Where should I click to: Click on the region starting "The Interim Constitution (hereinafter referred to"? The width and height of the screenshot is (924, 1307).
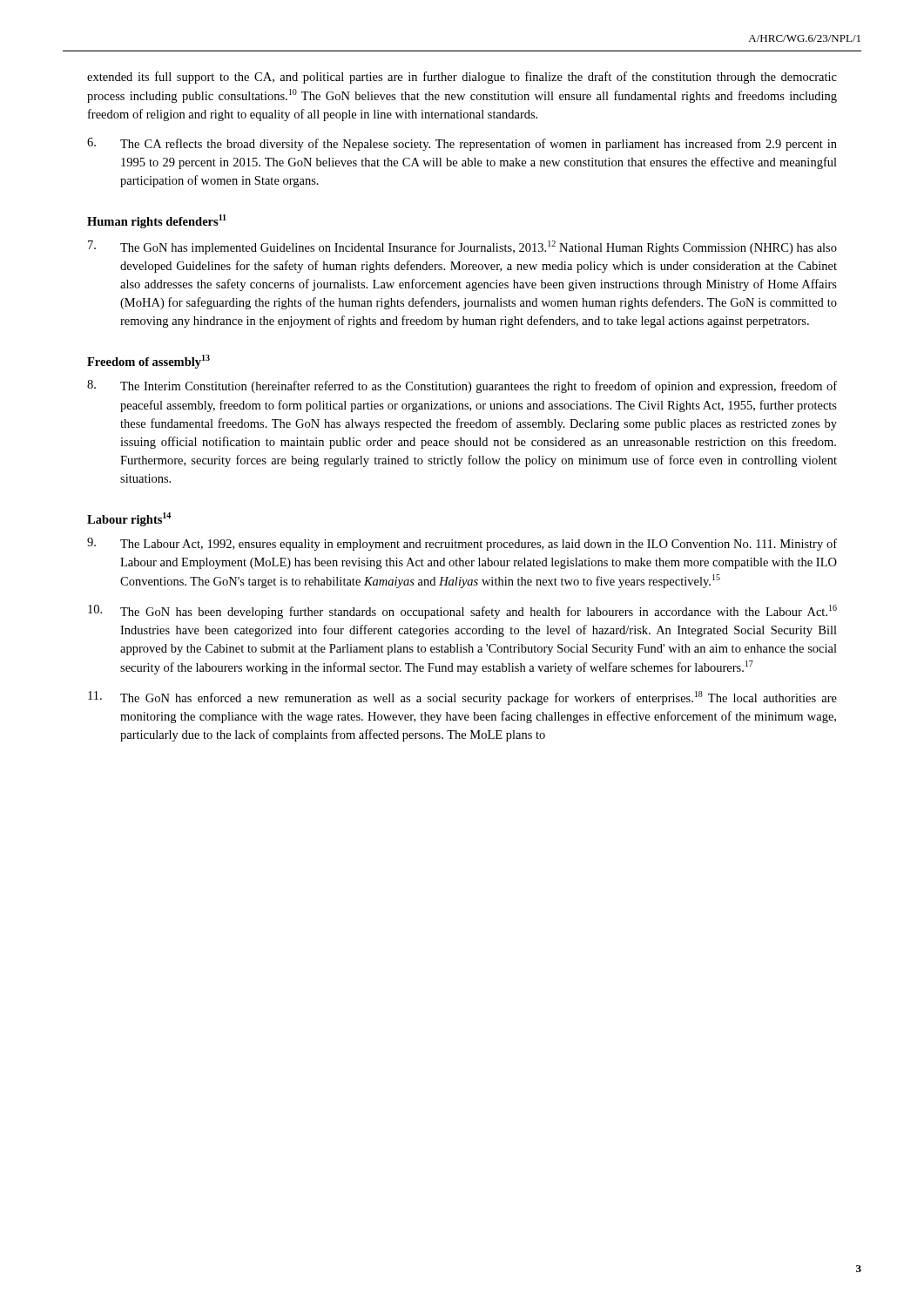point(462,433)
